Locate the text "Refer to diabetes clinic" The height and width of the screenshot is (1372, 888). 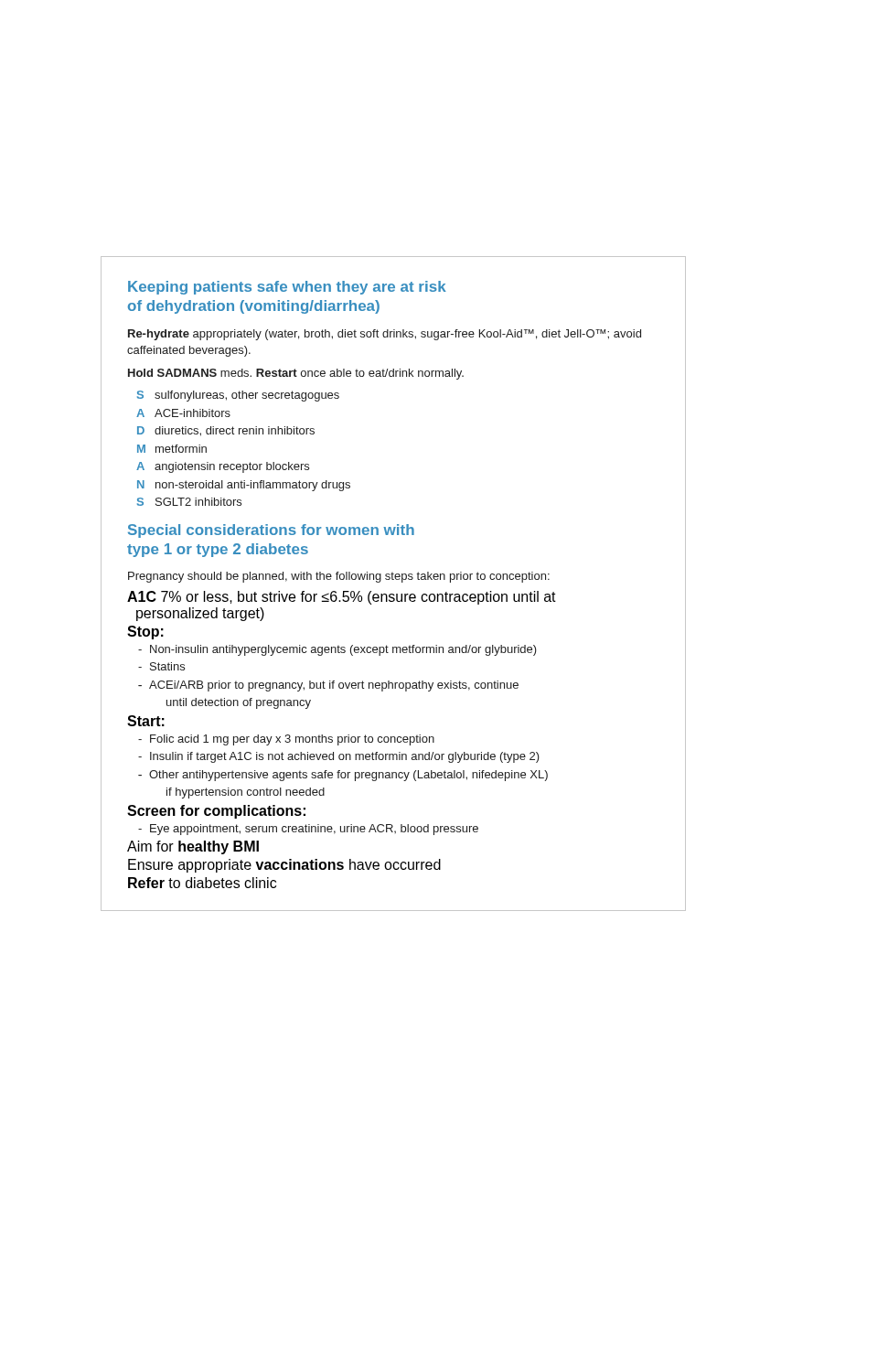point(202,883)
